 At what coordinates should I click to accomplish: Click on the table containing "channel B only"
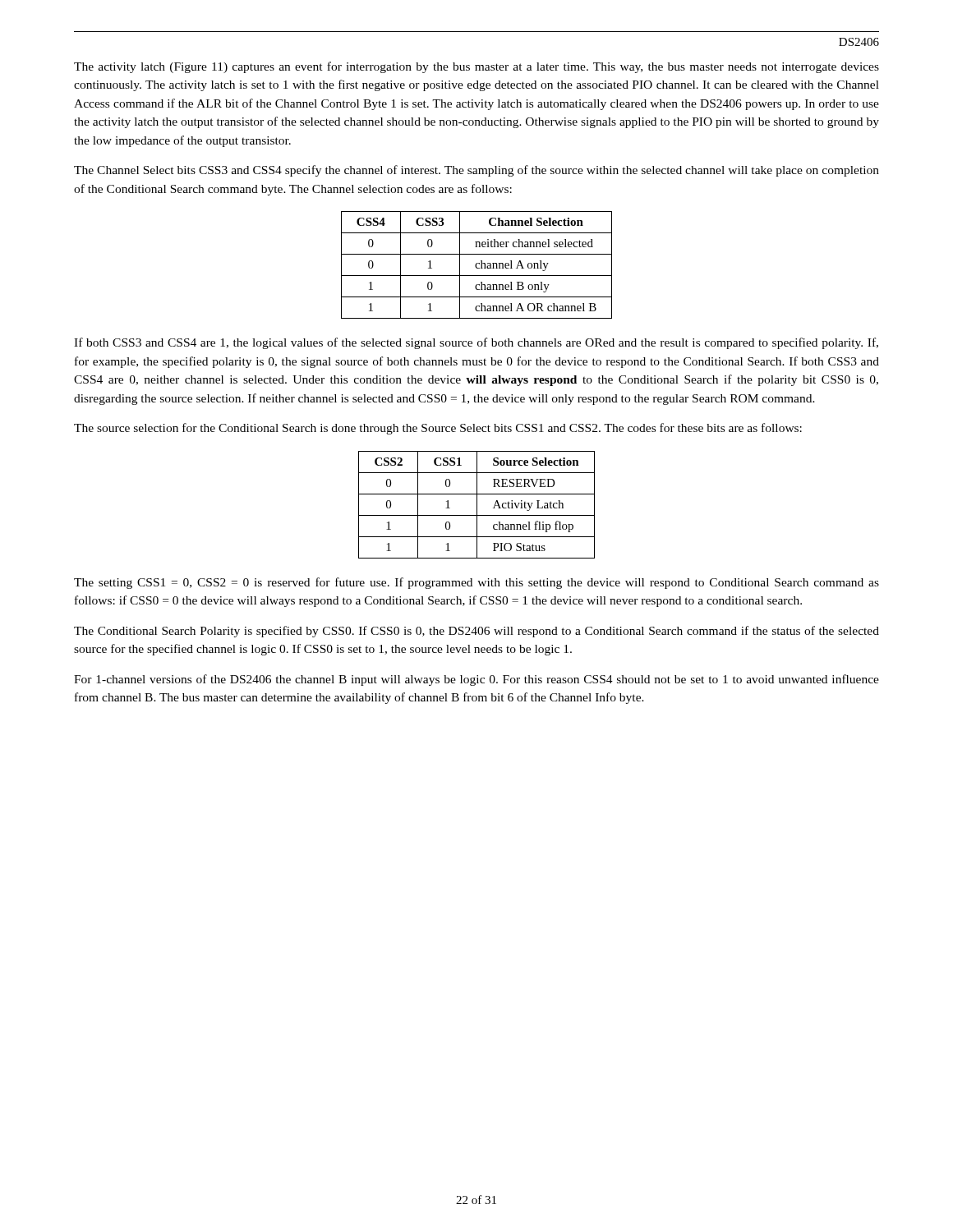click(x=476, y=265)
